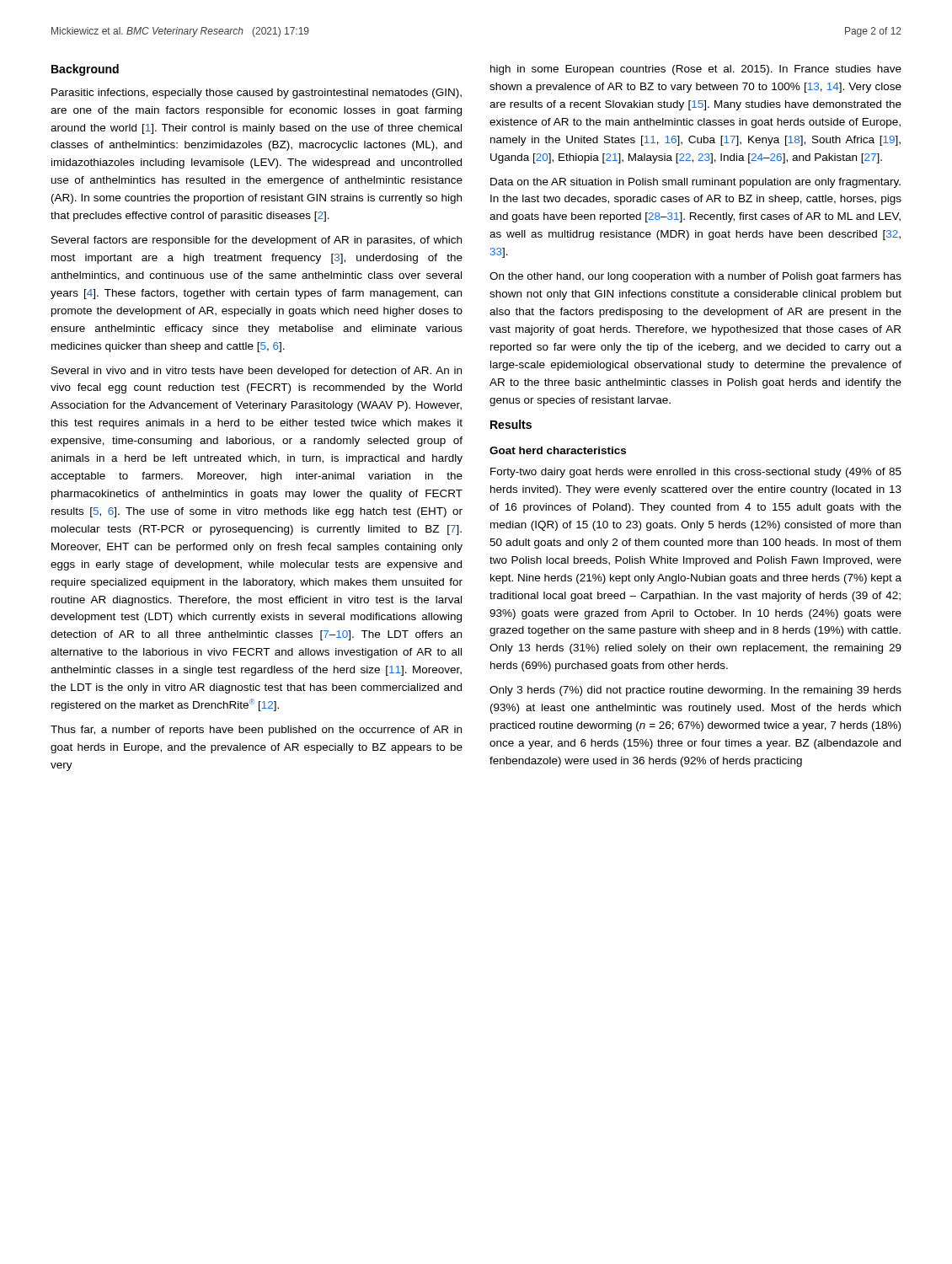Find the block on this page that starts "high in some"

(695, 114)
